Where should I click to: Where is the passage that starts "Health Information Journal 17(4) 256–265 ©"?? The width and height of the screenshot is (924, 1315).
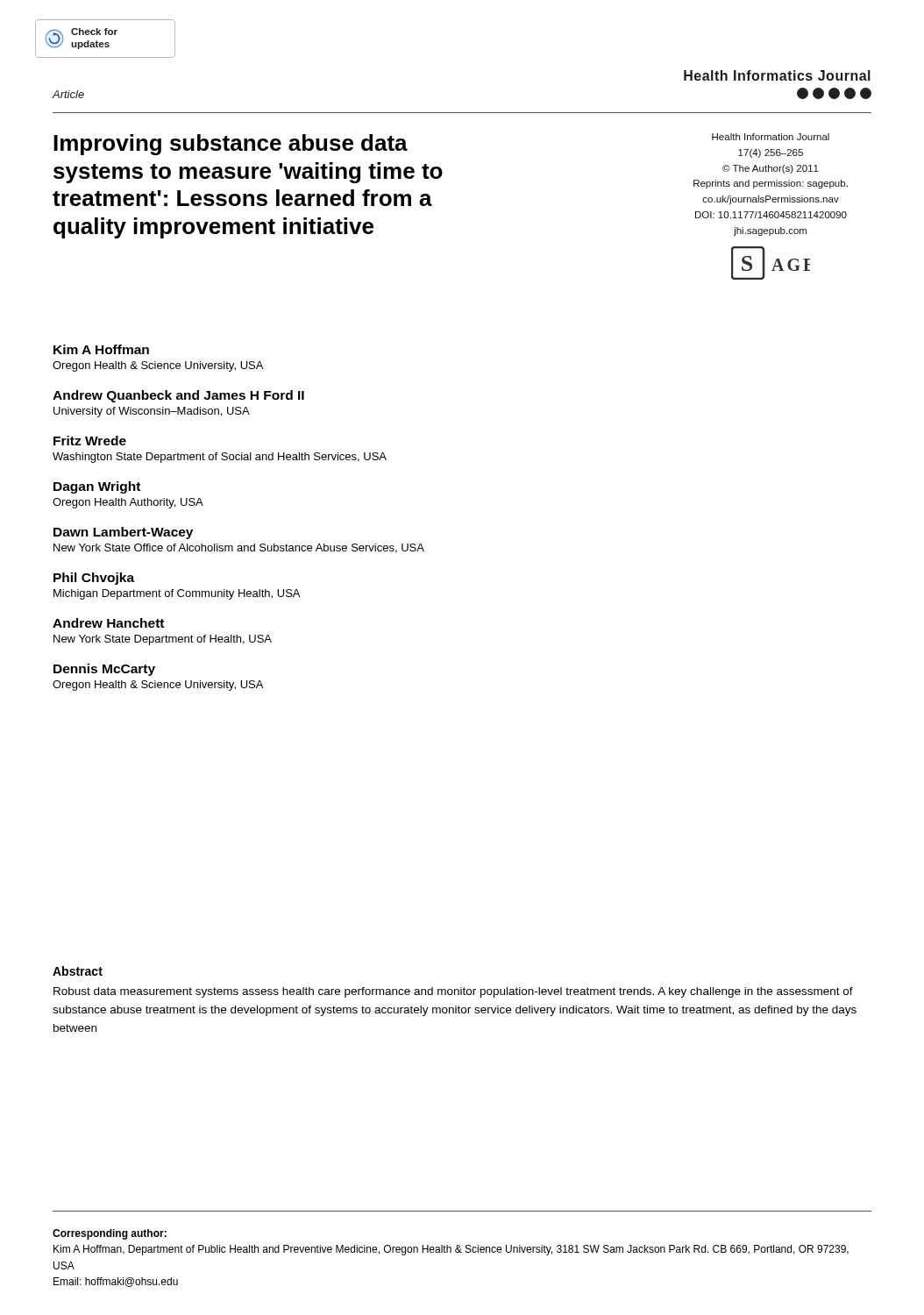[771, 205]
